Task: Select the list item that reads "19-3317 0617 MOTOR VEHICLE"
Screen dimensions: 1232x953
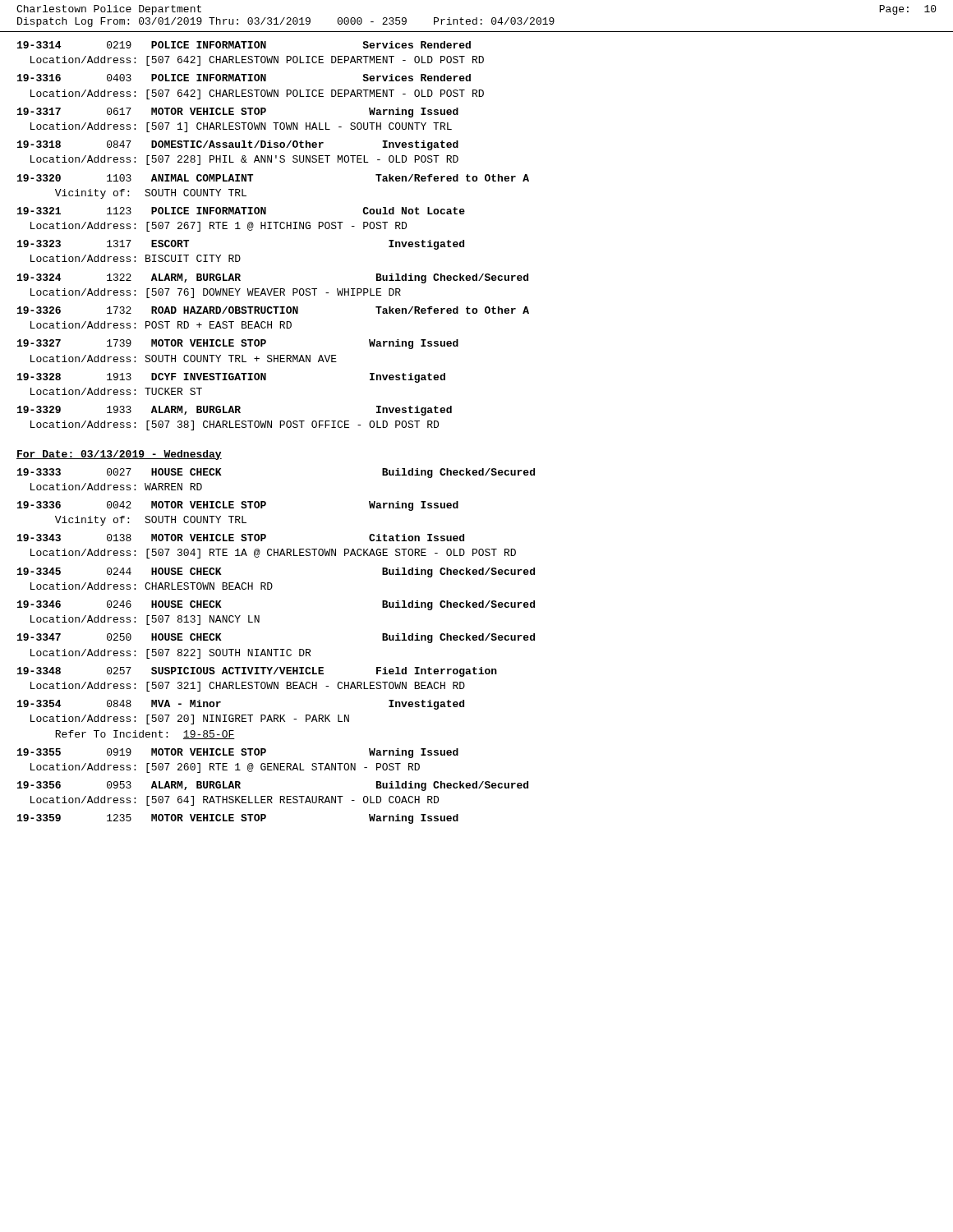Action: pyautogui.click(x=238, y=113)
